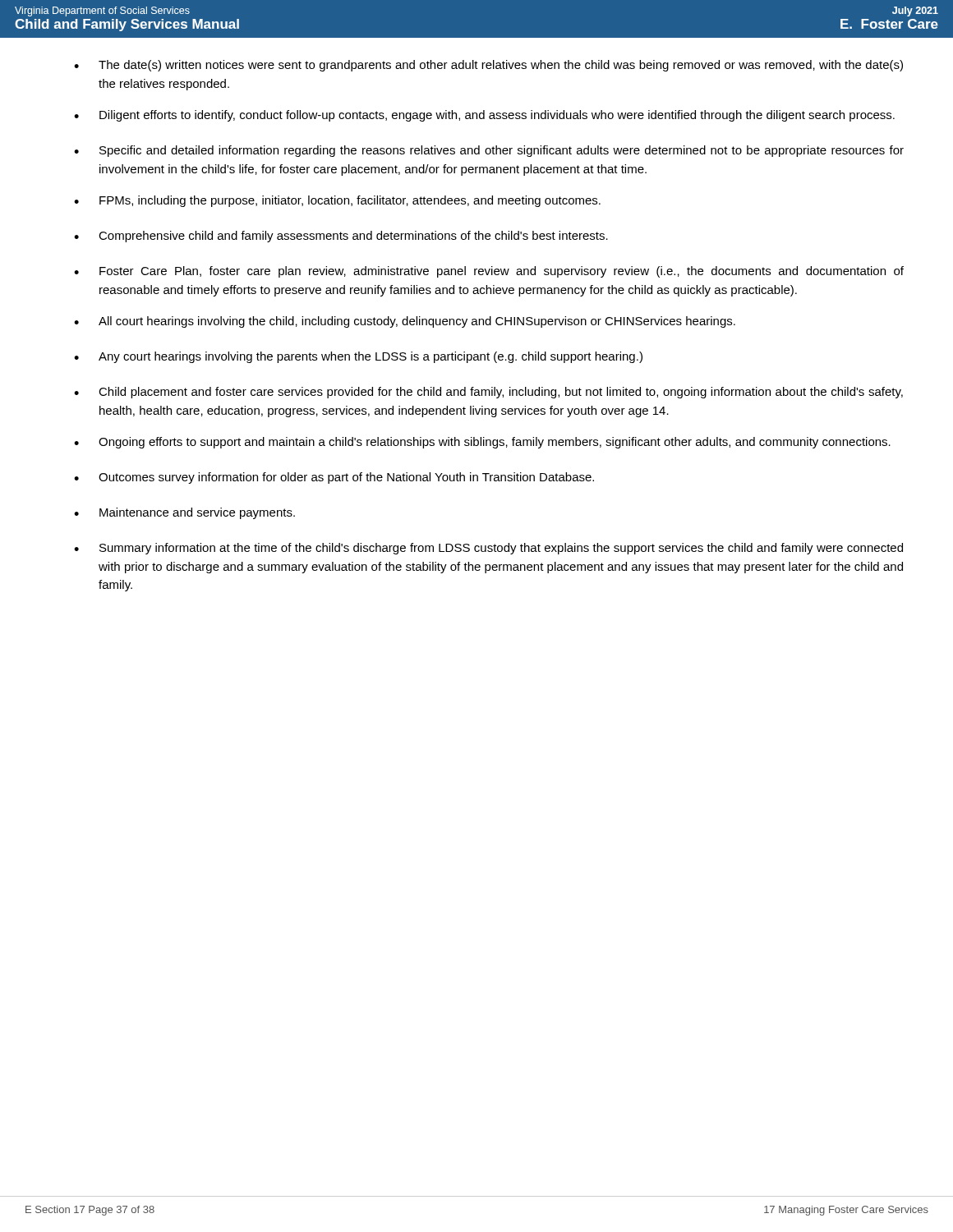Image resolution: width=953 pixels, height=1232 pixels.
Task: Locate the block of text that opens with "• Diligent efforts"
Action: coord(476,117)
